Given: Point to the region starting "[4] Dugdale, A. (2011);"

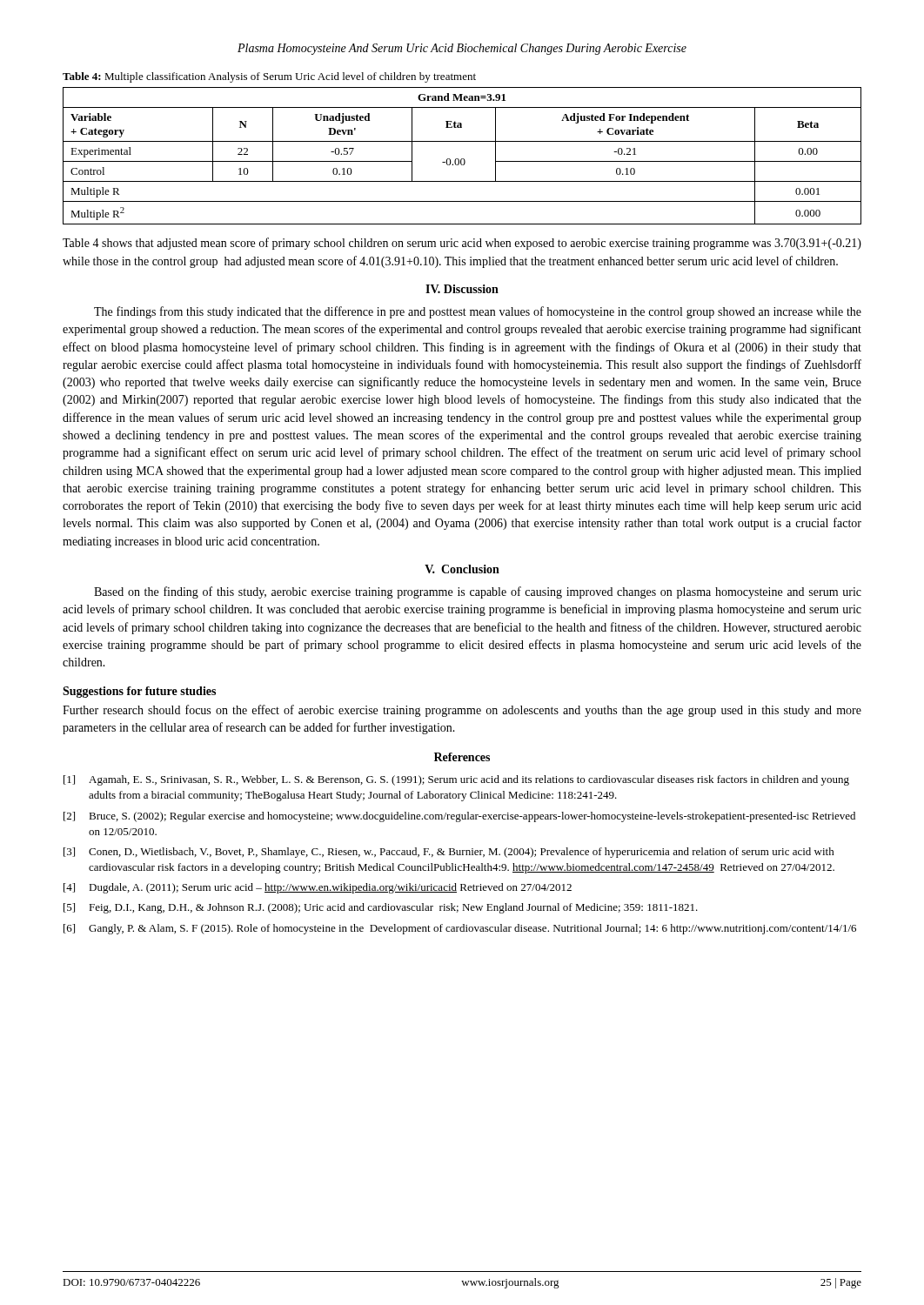Looking at the screenshot, I should coord(317,888).
